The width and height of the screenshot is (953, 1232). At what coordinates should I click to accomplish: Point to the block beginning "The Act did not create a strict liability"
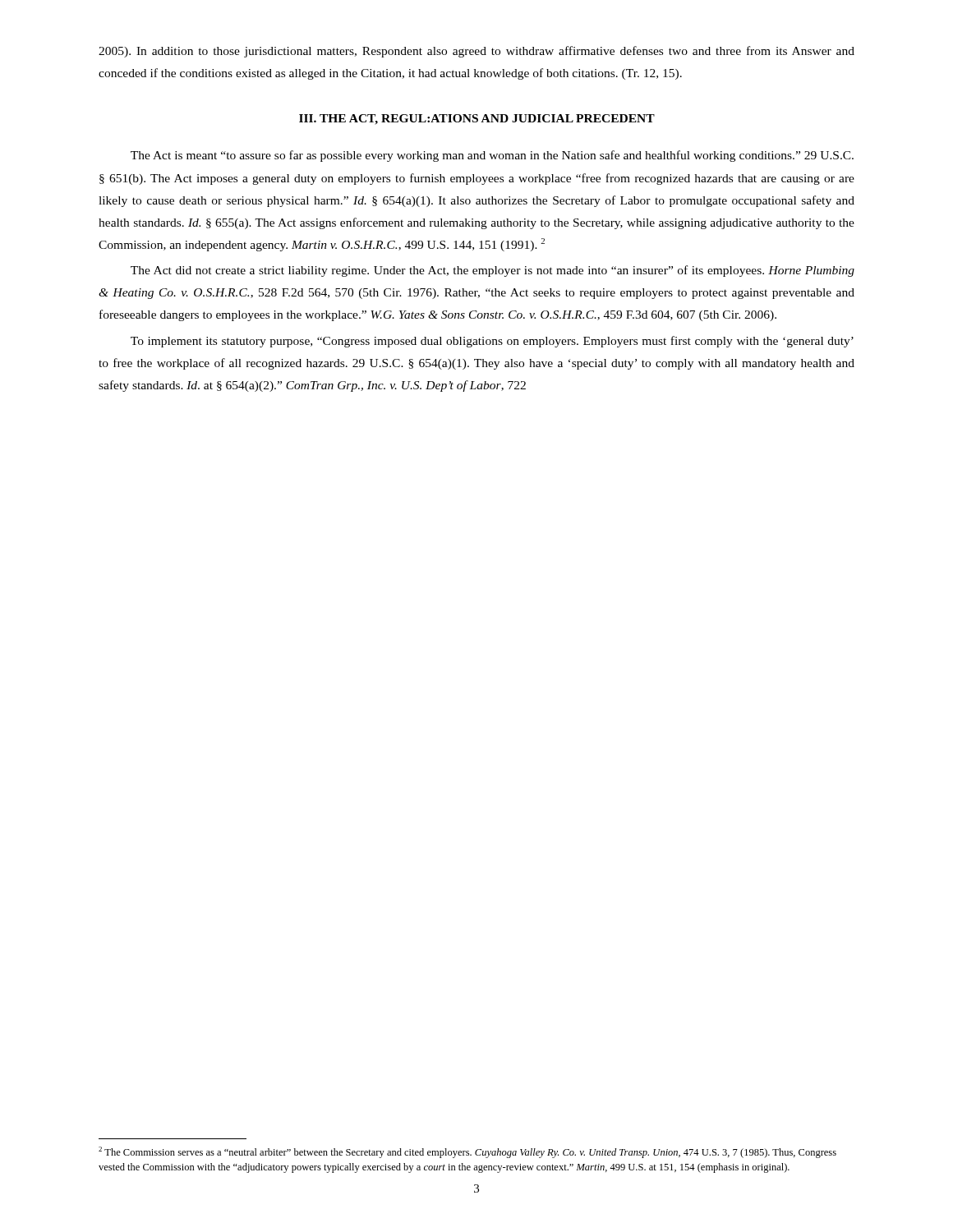(476, 292)
